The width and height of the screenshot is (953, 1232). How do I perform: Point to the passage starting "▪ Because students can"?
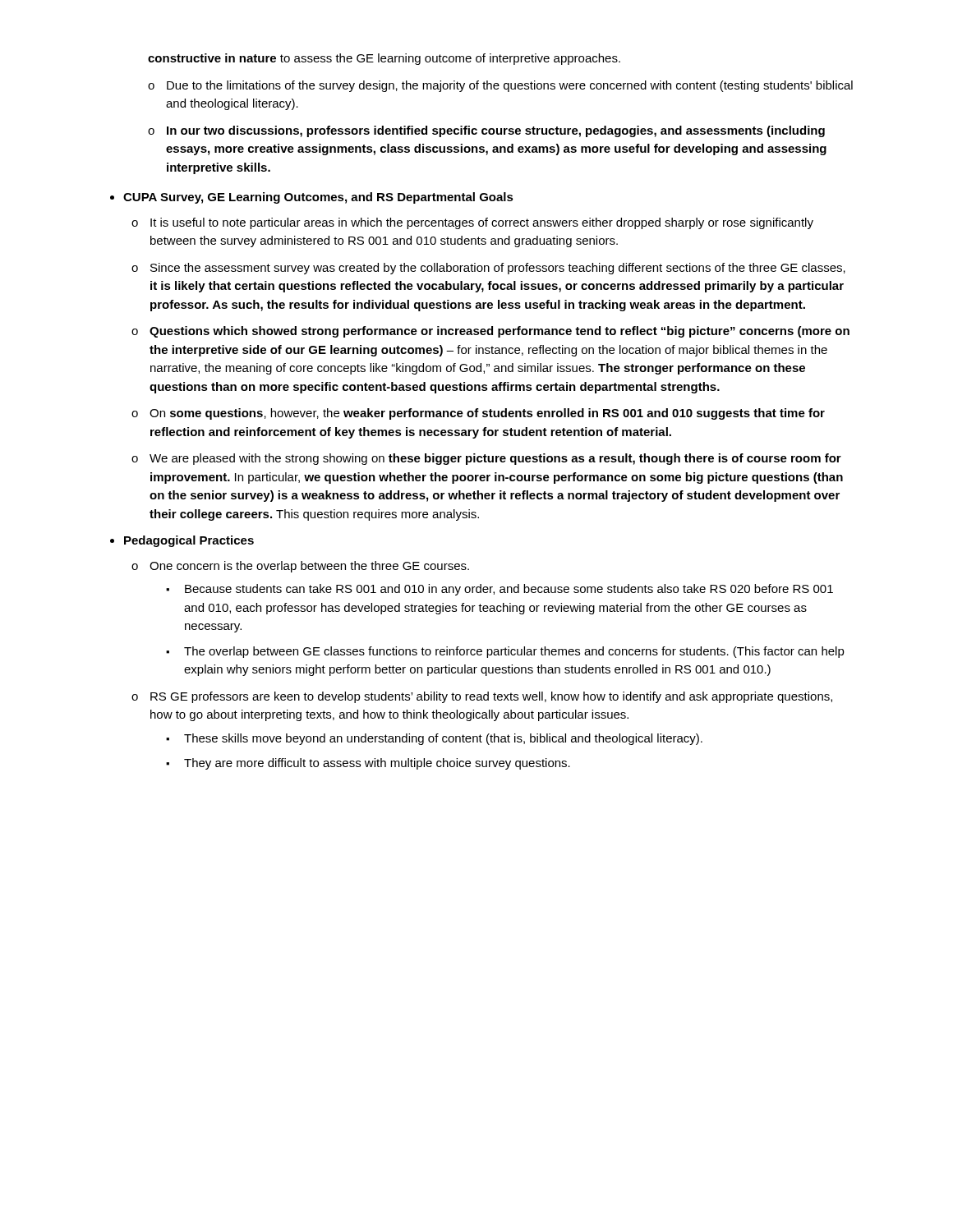[500, 607]
